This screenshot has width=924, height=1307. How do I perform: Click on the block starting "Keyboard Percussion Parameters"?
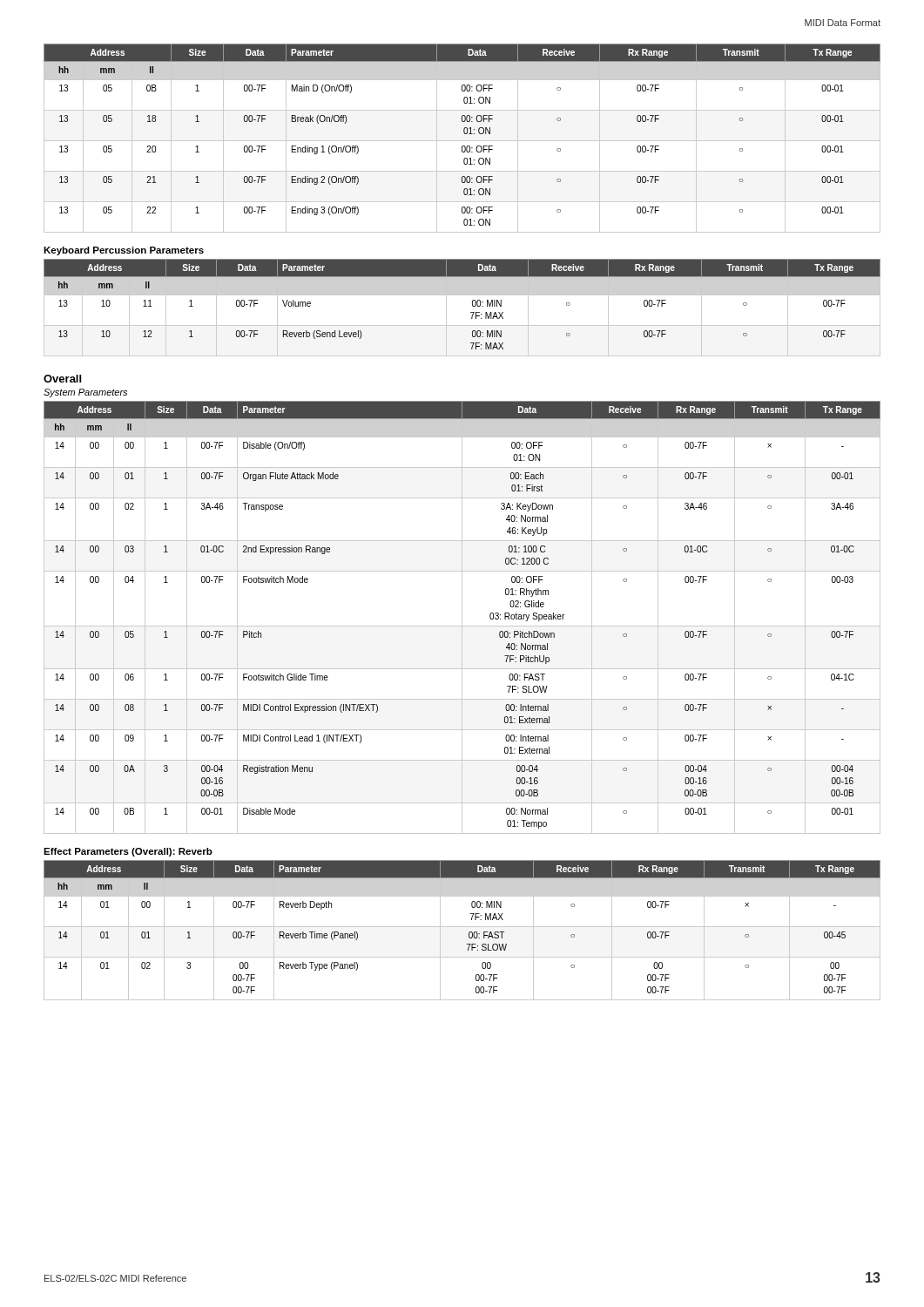(124, 250)
